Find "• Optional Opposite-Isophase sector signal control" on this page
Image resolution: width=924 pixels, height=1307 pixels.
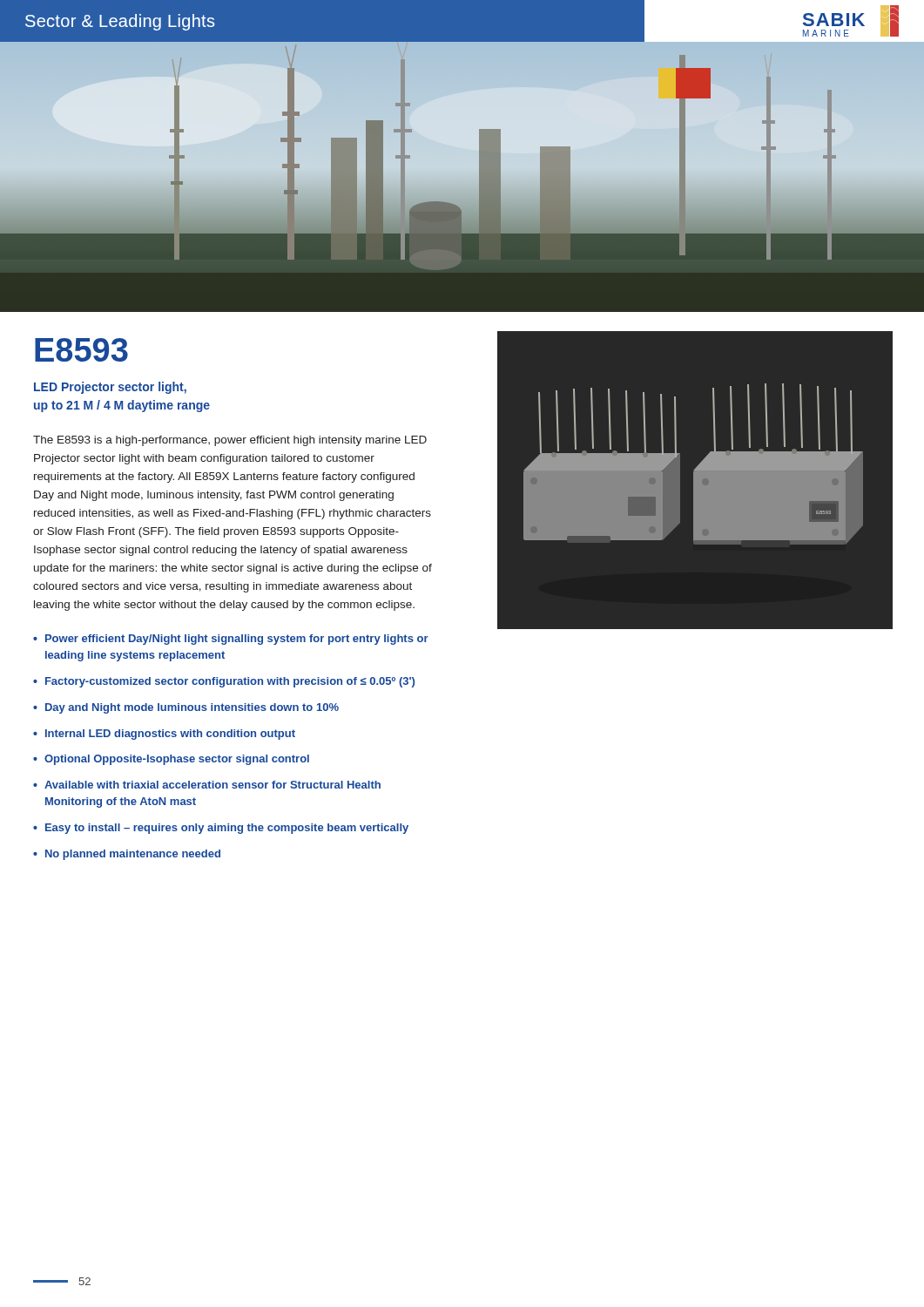click(171, 760)
